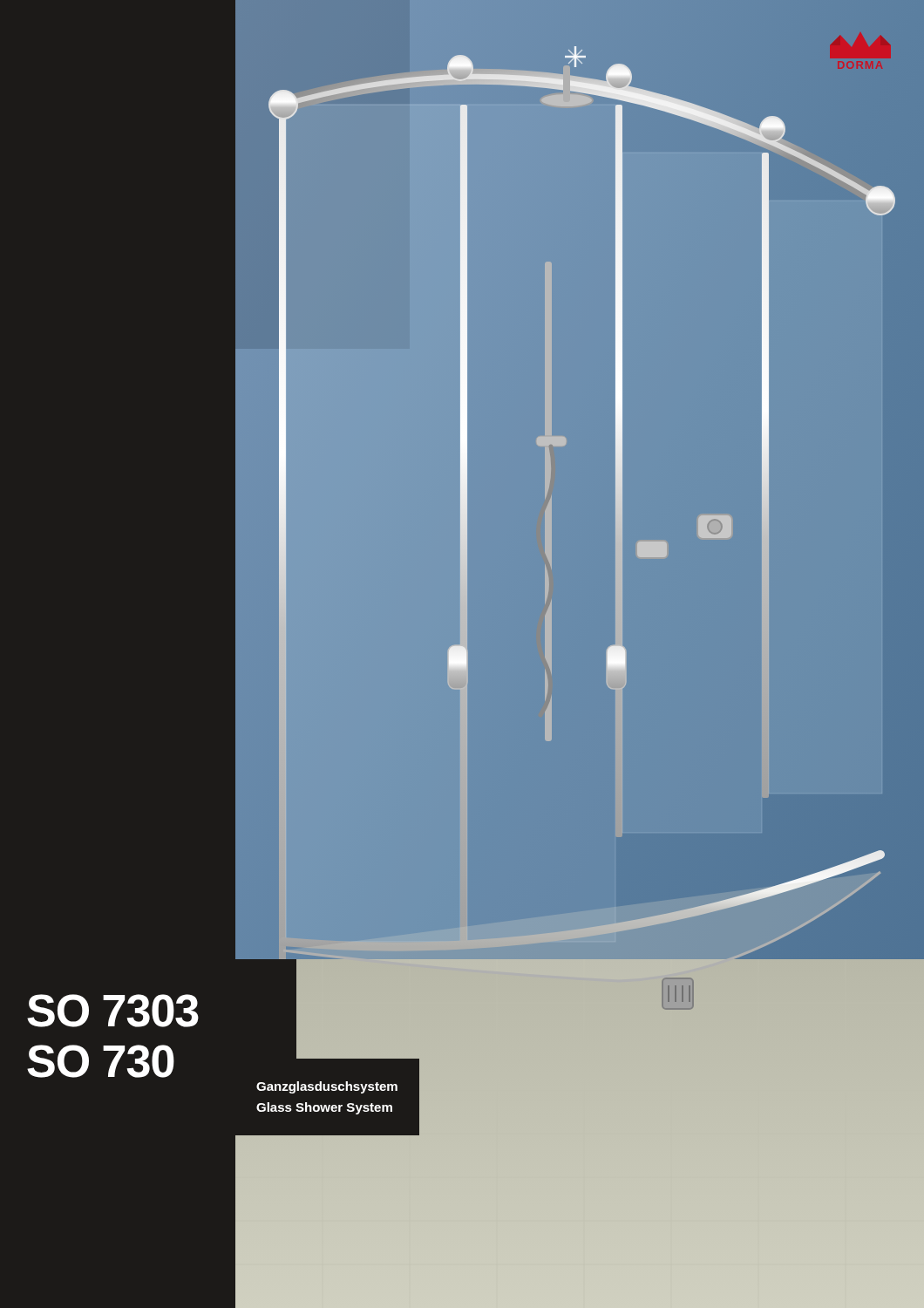
Task: Locate the text "SO 7303SO 730"
Action: click(x=148, y=1036)
